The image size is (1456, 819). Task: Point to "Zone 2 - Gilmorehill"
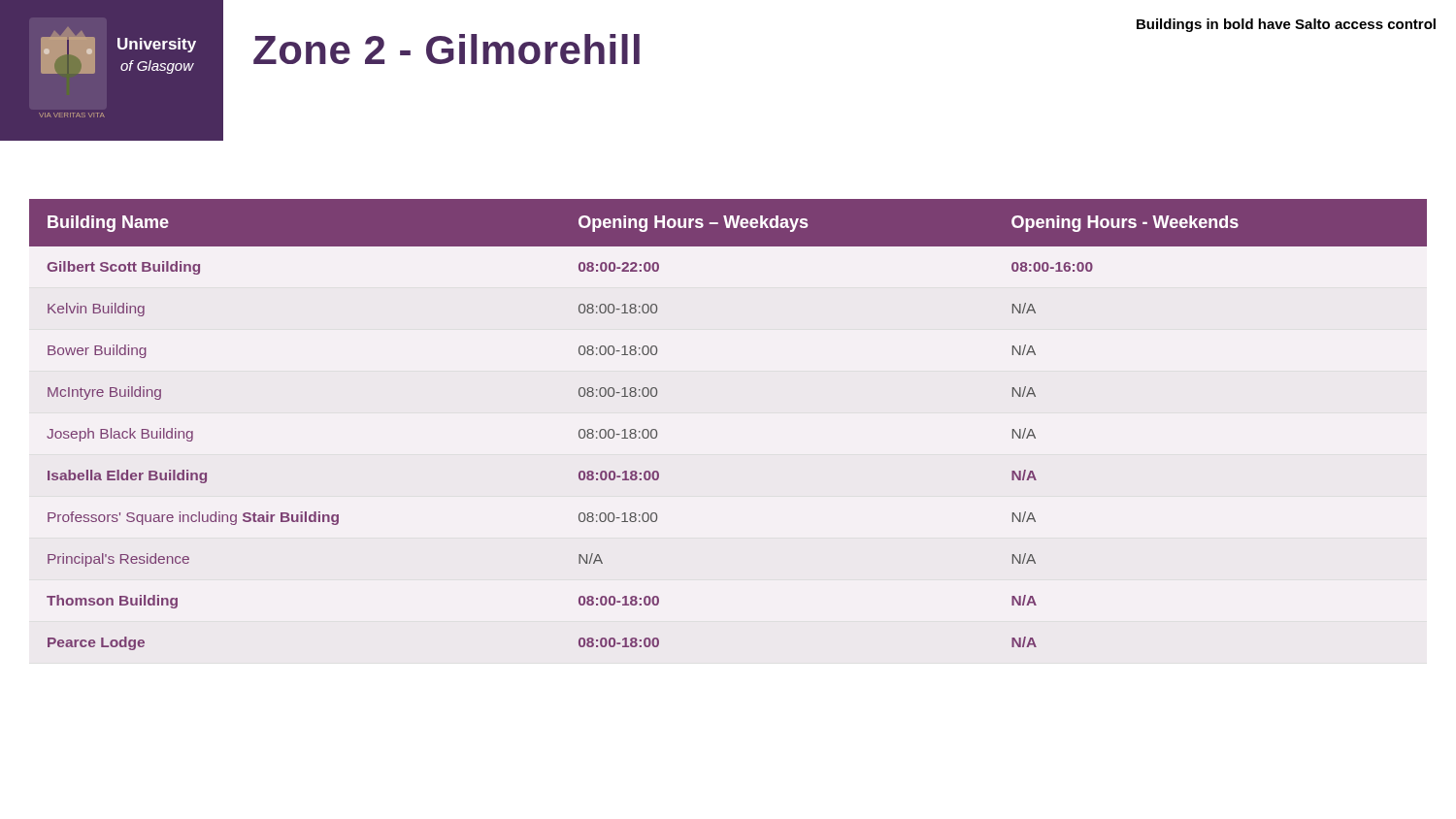coord(448,50)
